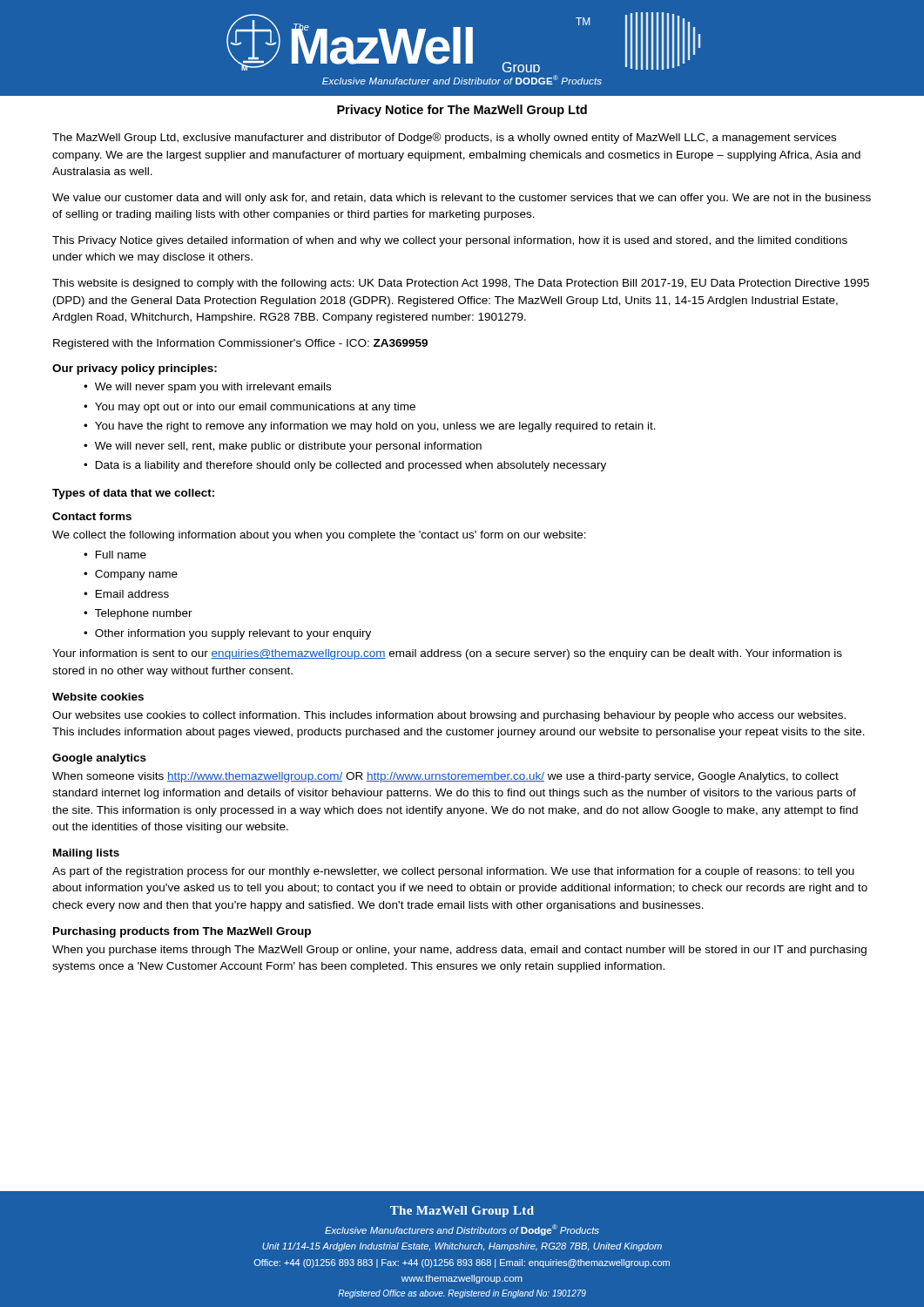Where is the passage that starts "When someone visits http://www.themazwellgroup.com/ OR"?

[455, 801]
